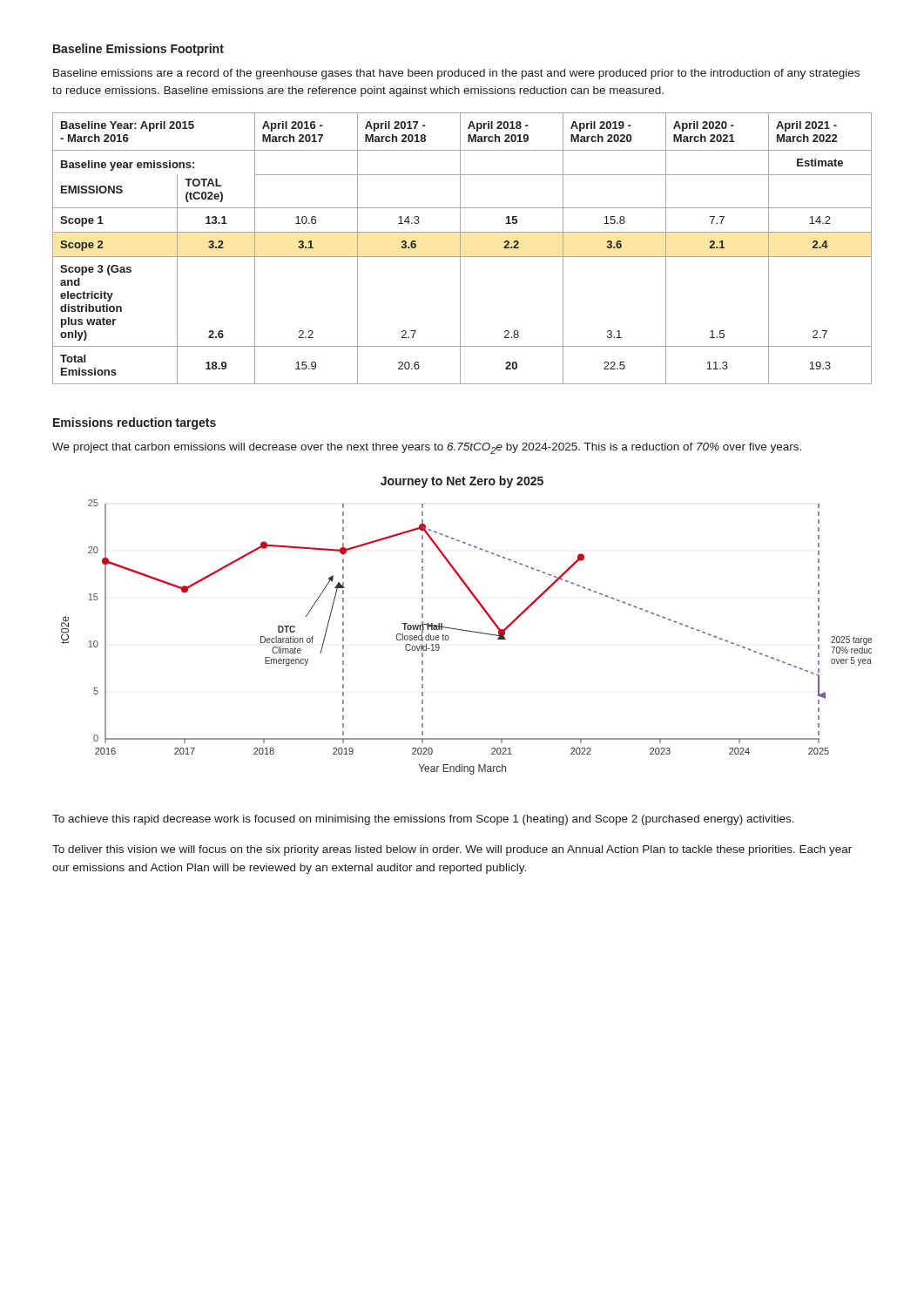Click on the section header that says "Emissions reduction targets"
The height and width of the screenshot is (1307, 924).
[134, 423]
